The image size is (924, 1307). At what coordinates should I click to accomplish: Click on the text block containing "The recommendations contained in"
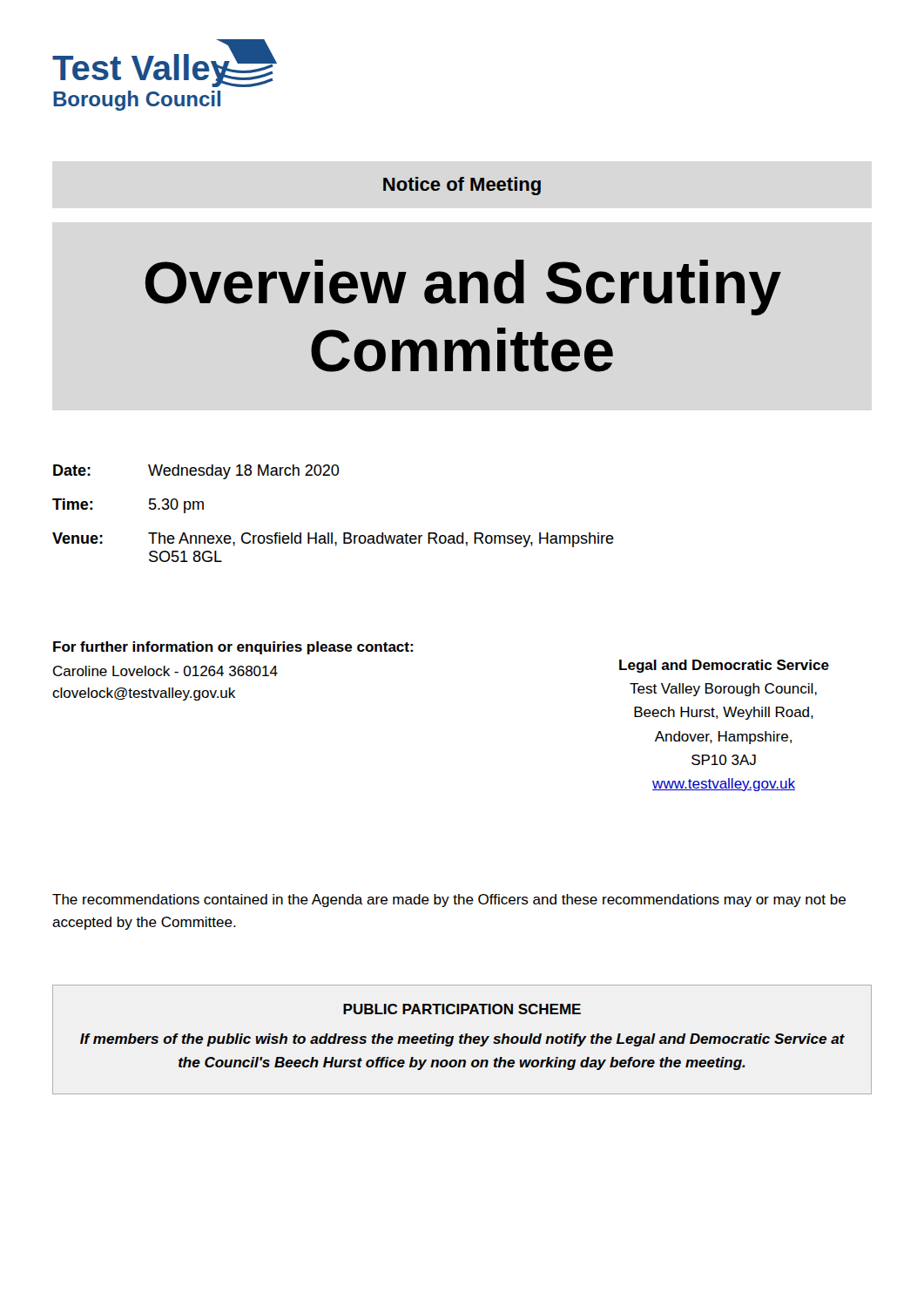[x=462, y=912]
